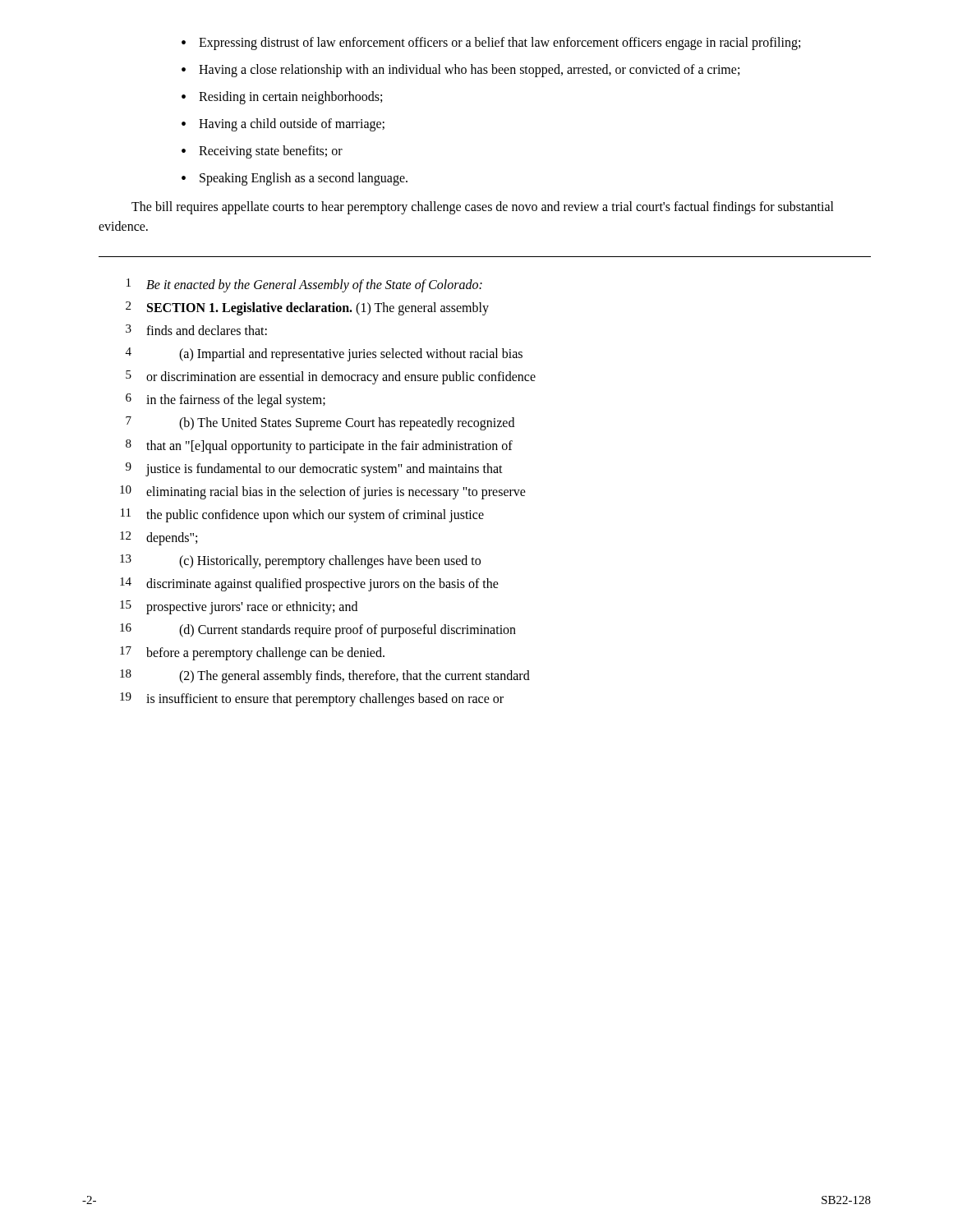953x1232 pixels.
Task: Find the text block starting "16 (d) Current standards require"
Action: point(485,629)
